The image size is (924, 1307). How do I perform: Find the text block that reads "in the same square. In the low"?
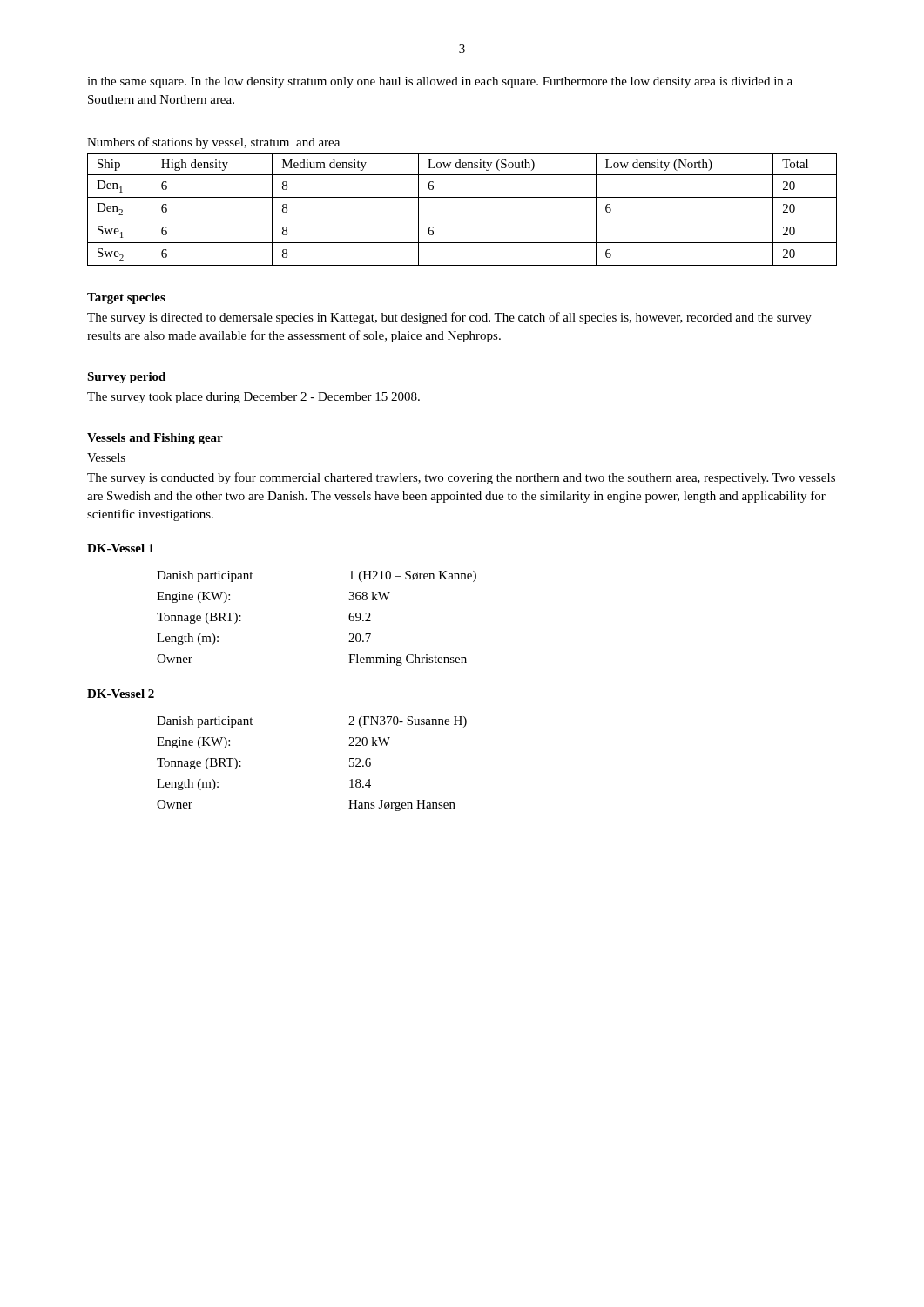coord(440,90)
